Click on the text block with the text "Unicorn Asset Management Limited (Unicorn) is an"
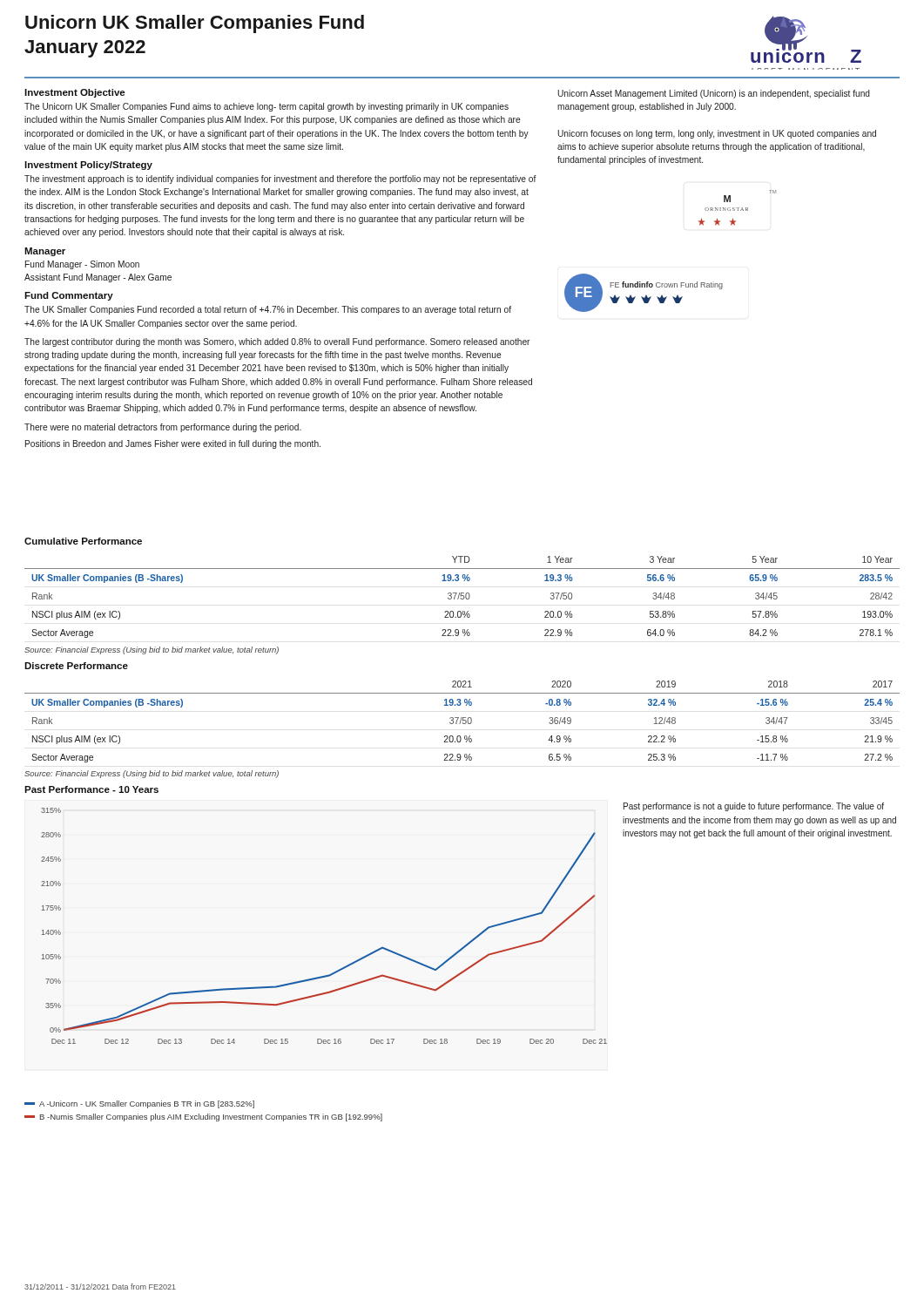This screenshot has height=1307, width=924. [x=717, y=127]
